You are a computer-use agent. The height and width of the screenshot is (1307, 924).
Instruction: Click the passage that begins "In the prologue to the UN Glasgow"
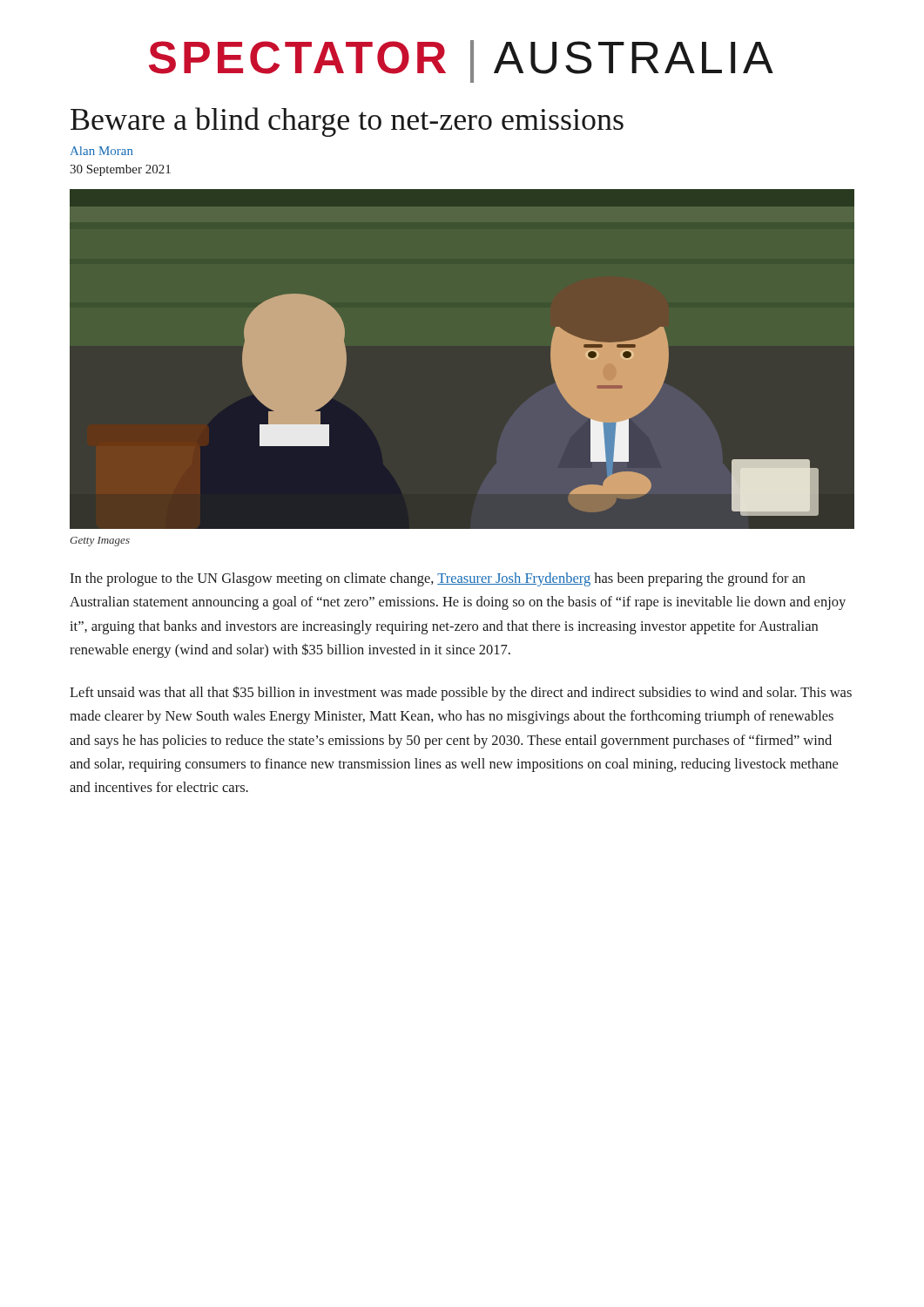click(x=458, y=614)
